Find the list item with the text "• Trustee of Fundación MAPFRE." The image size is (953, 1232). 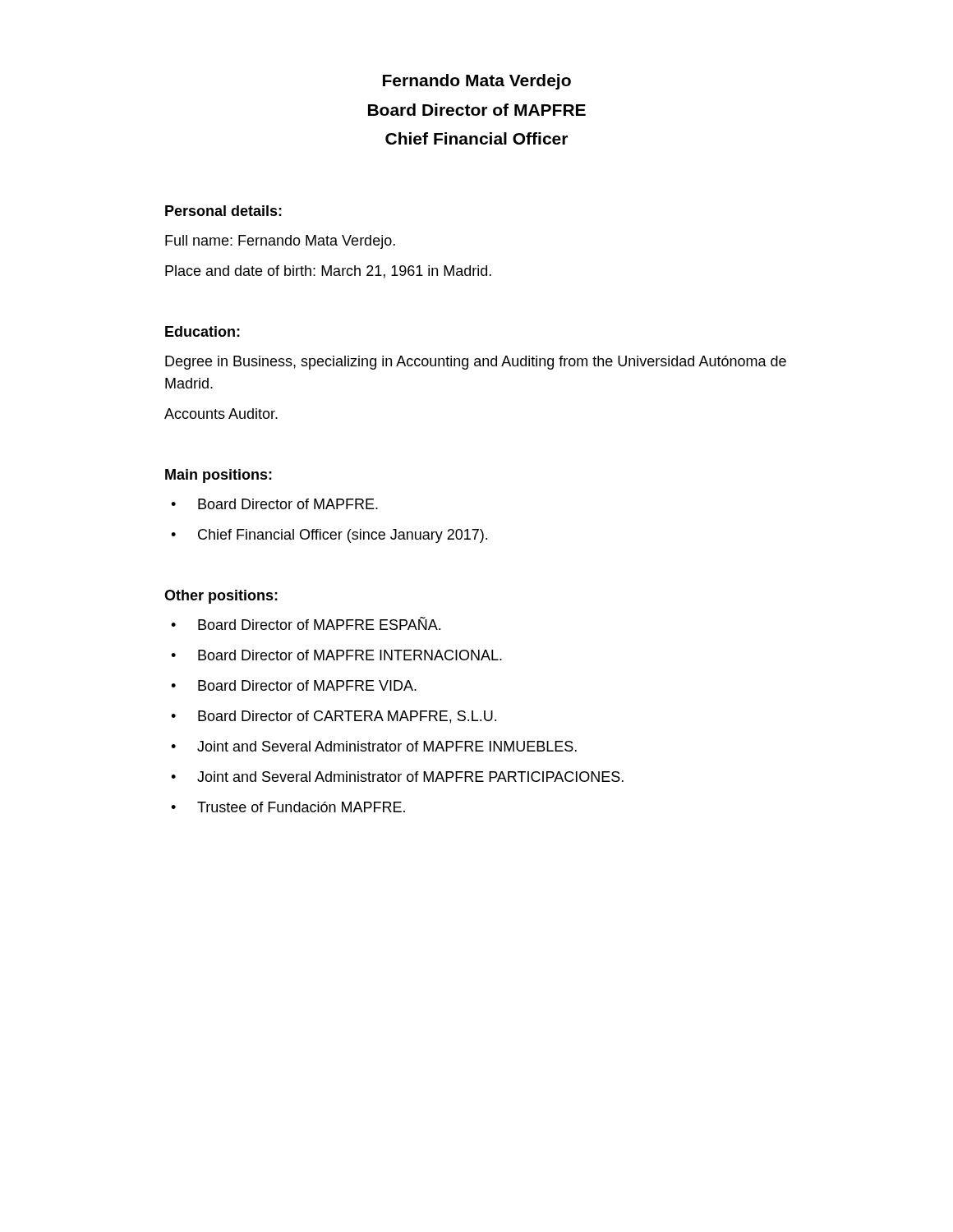click(x=285, y=808)
